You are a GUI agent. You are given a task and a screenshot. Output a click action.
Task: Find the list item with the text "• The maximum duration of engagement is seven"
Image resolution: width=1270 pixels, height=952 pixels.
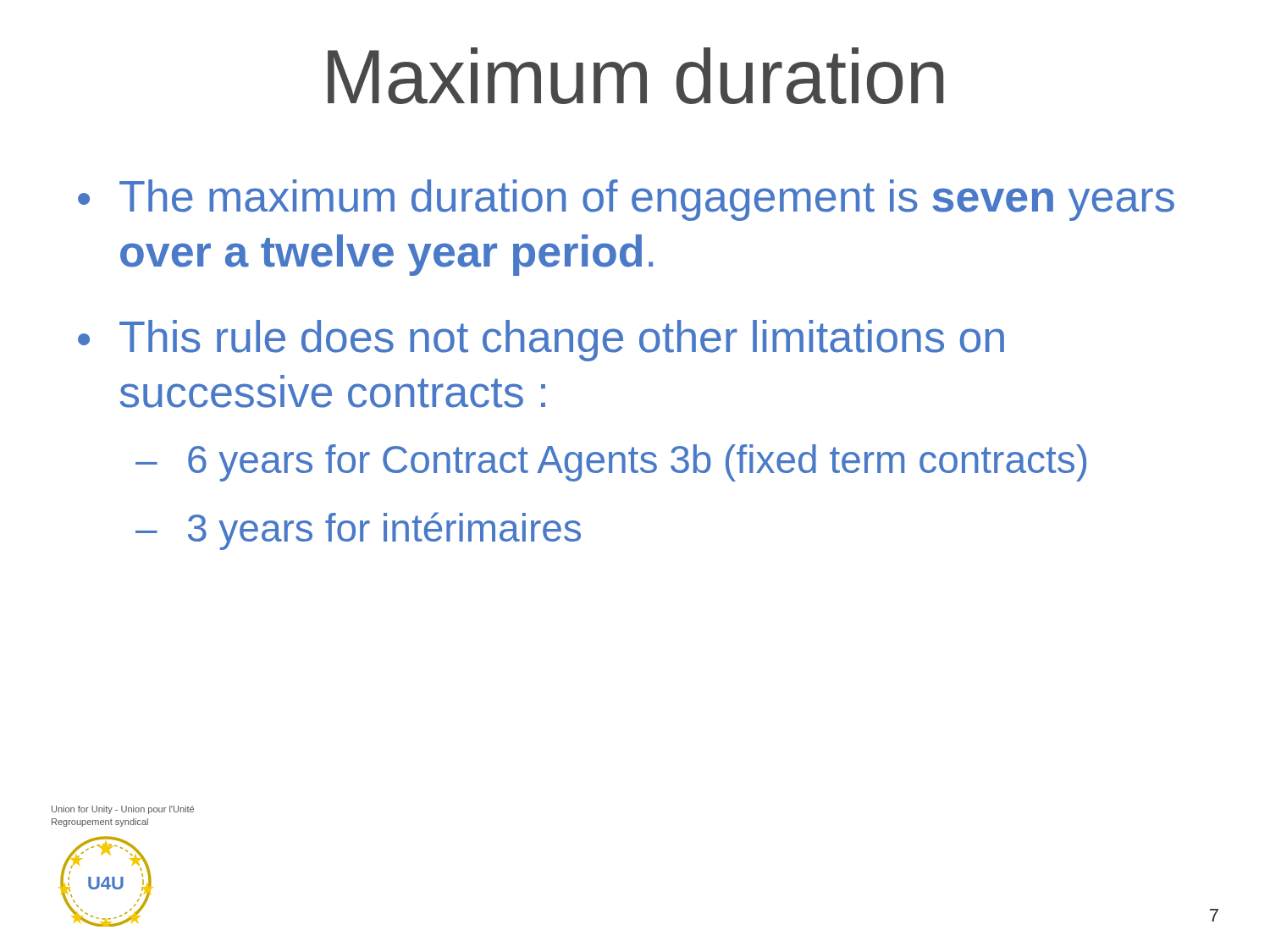point(635,224)
